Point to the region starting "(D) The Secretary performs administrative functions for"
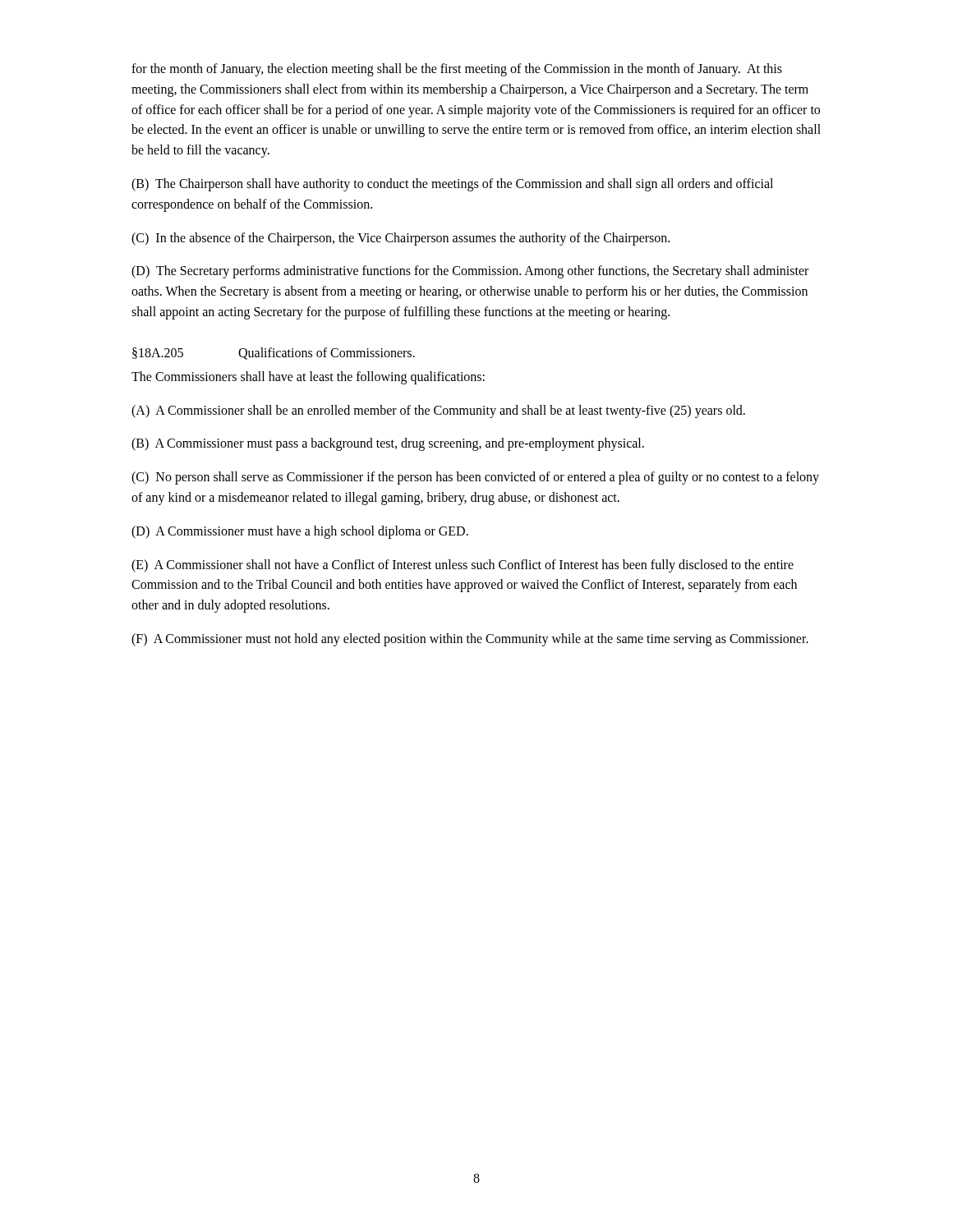Screen dimensions: 1232x953 (x=476, y=292)
